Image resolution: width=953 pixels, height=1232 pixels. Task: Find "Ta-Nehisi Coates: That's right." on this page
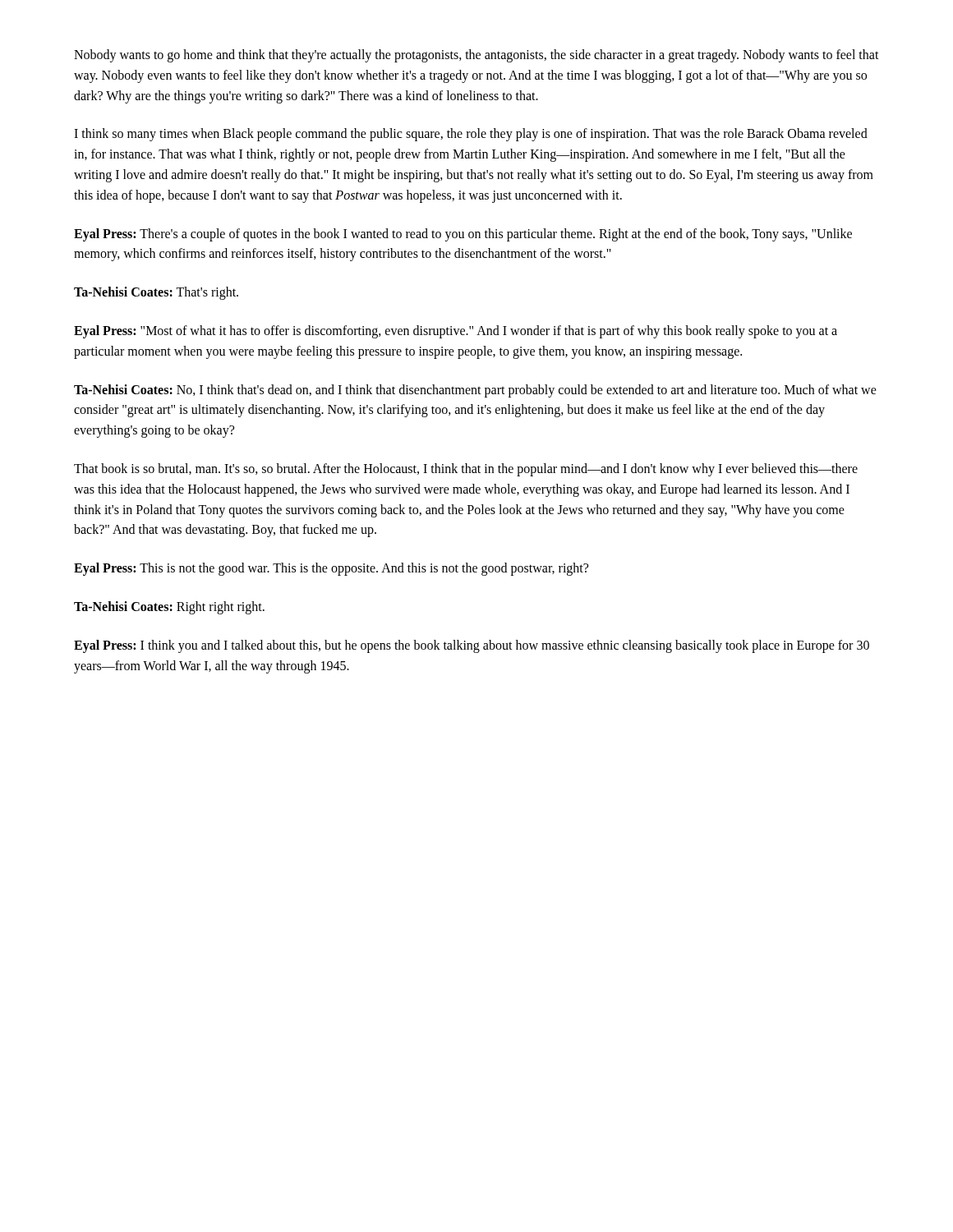tap(157, 292)
